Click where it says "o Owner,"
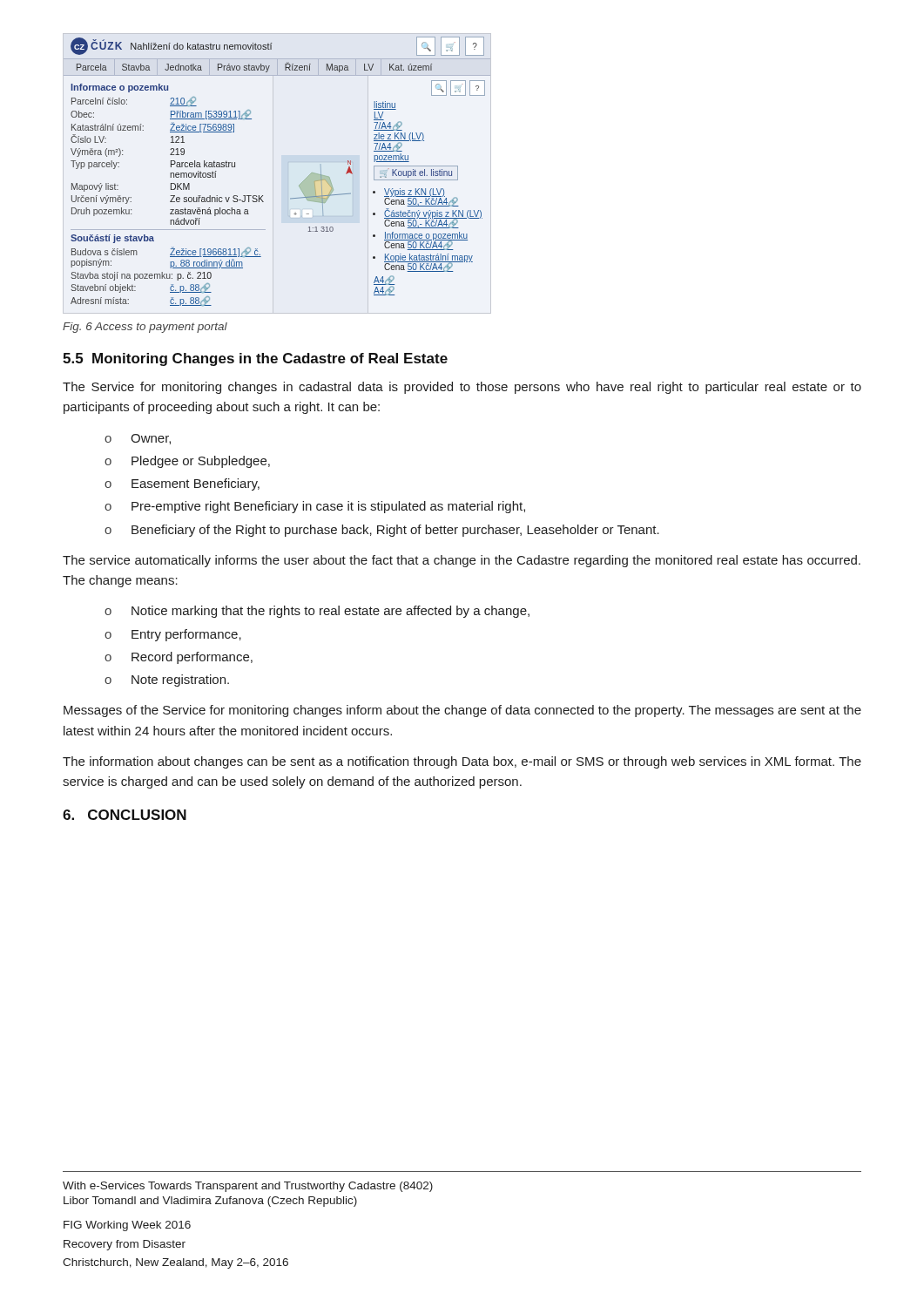 (138, 438)
